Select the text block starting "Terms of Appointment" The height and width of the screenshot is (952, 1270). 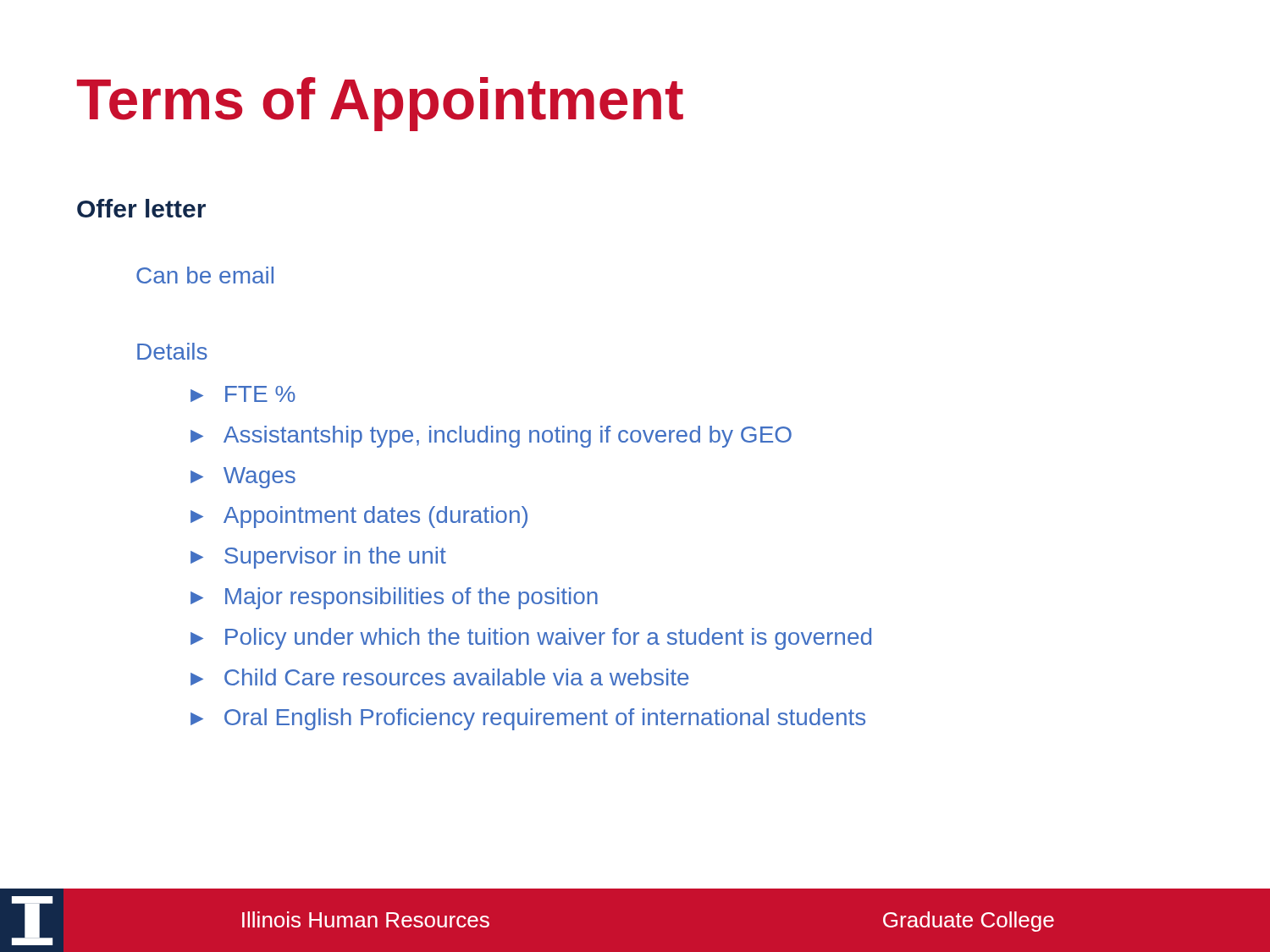380,99
